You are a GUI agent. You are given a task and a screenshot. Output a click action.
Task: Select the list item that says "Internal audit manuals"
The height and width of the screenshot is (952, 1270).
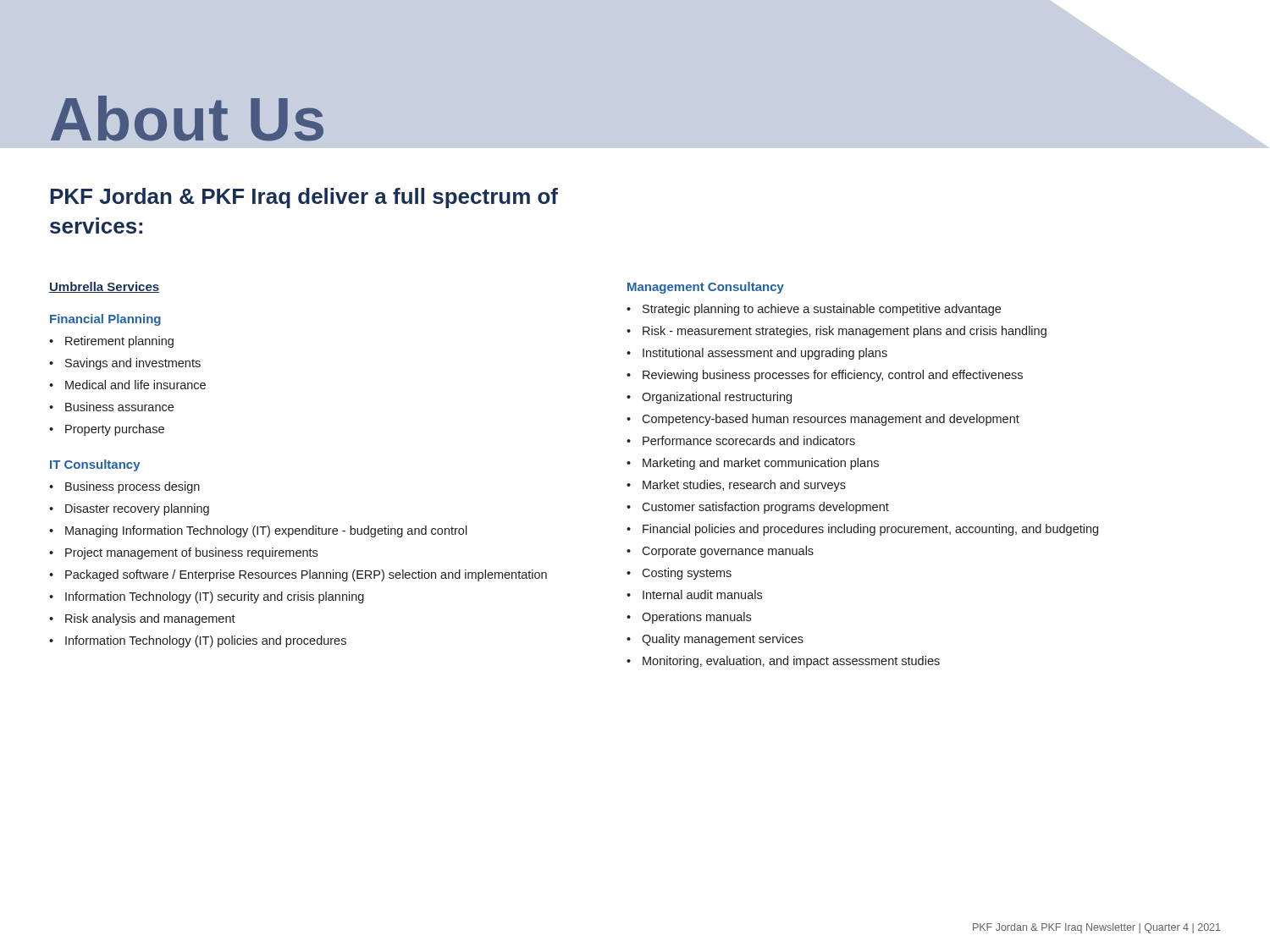[x=702, y=595]
